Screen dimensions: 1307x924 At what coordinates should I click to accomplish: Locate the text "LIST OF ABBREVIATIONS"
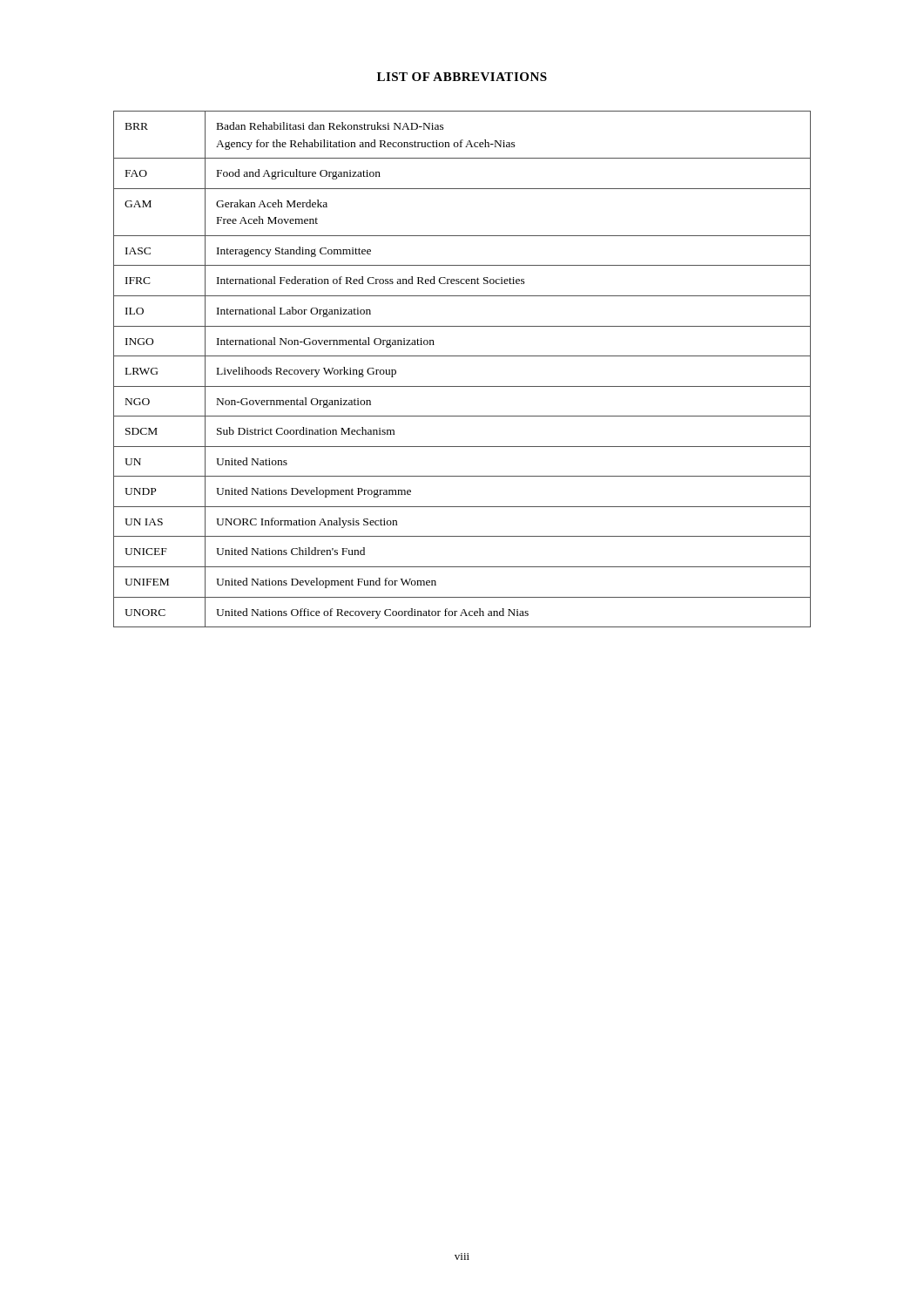pyautogui.click(x=462, y=77)
